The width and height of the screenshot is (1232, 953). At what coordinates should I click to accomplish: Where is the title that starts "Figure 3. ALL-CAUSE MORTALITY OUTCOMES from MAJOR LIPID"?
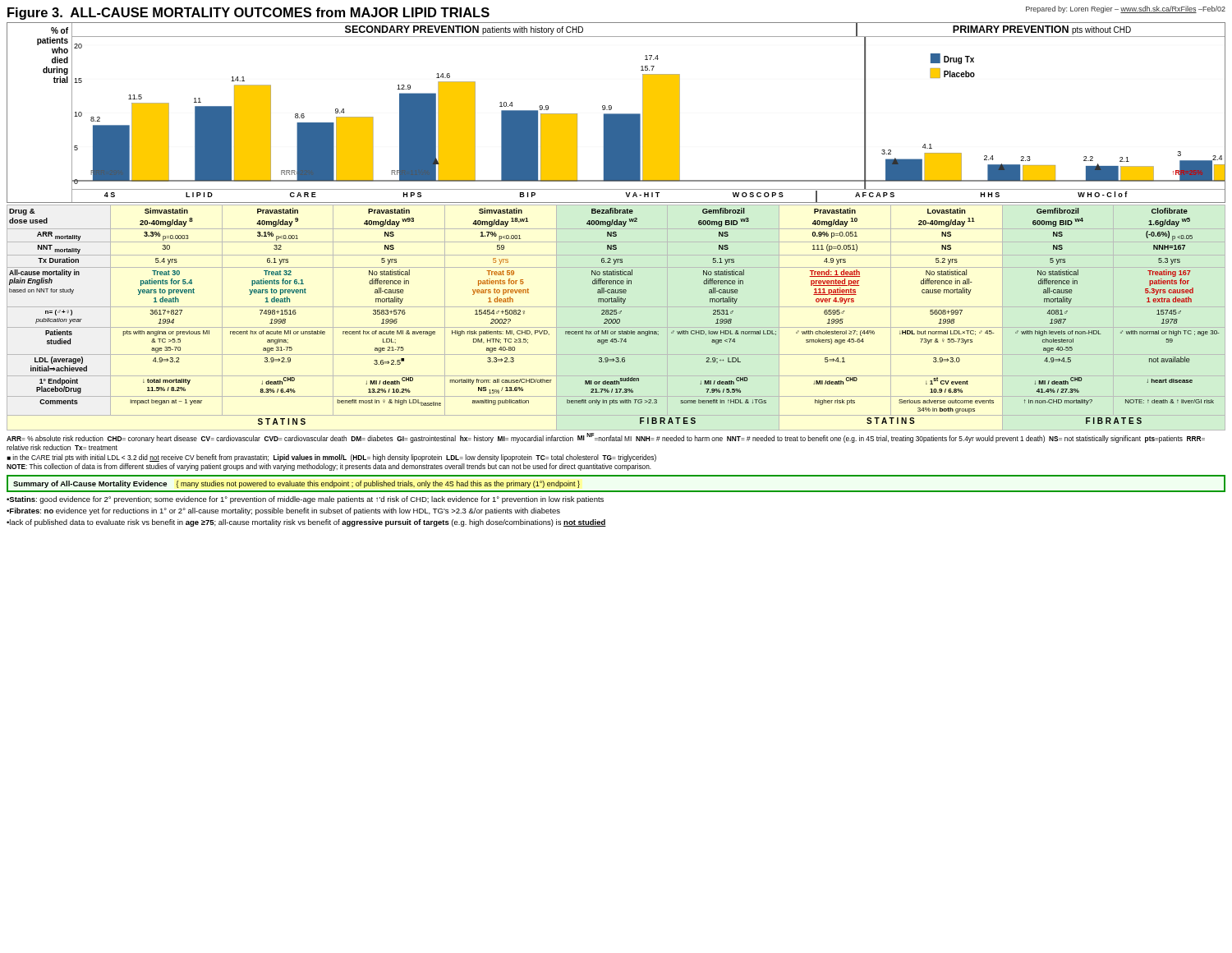pos(616,13)
